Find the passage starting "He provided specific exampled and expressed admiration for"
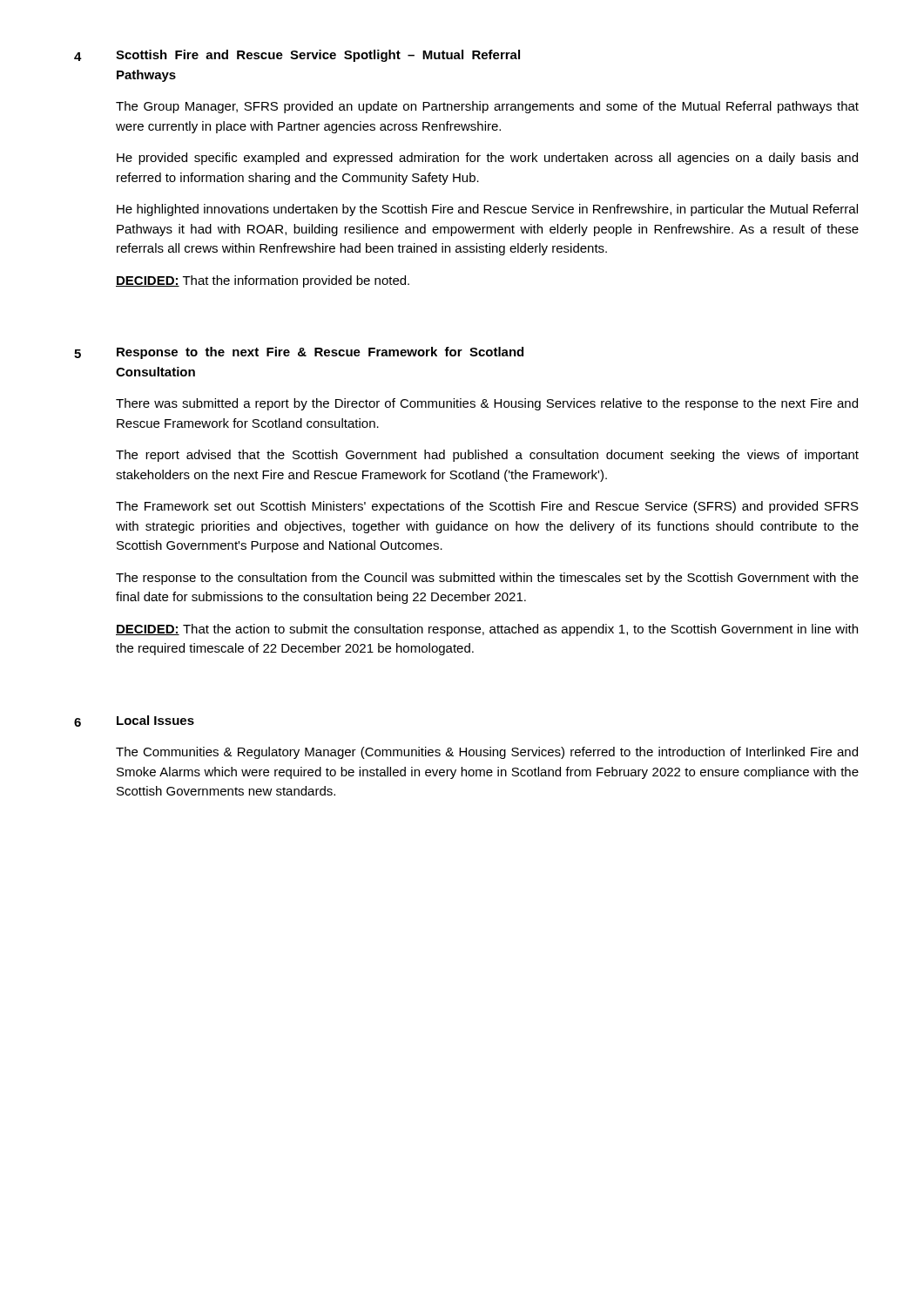The image size is (924, 1307). (487, 167)
